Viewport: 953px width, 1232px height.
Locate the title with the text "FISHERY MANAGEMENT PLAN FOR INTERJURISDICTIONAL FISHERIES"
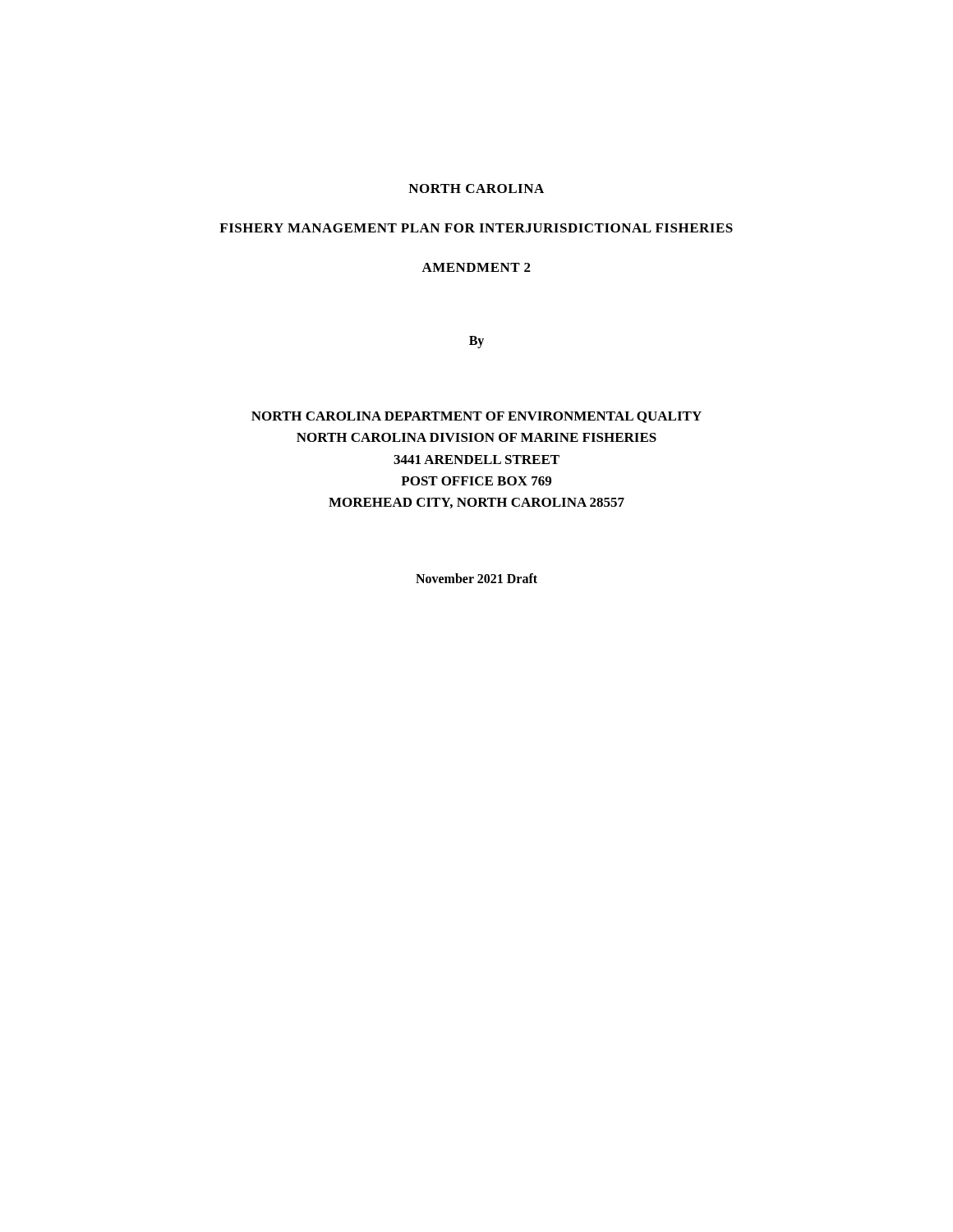(x=476, y=228)
